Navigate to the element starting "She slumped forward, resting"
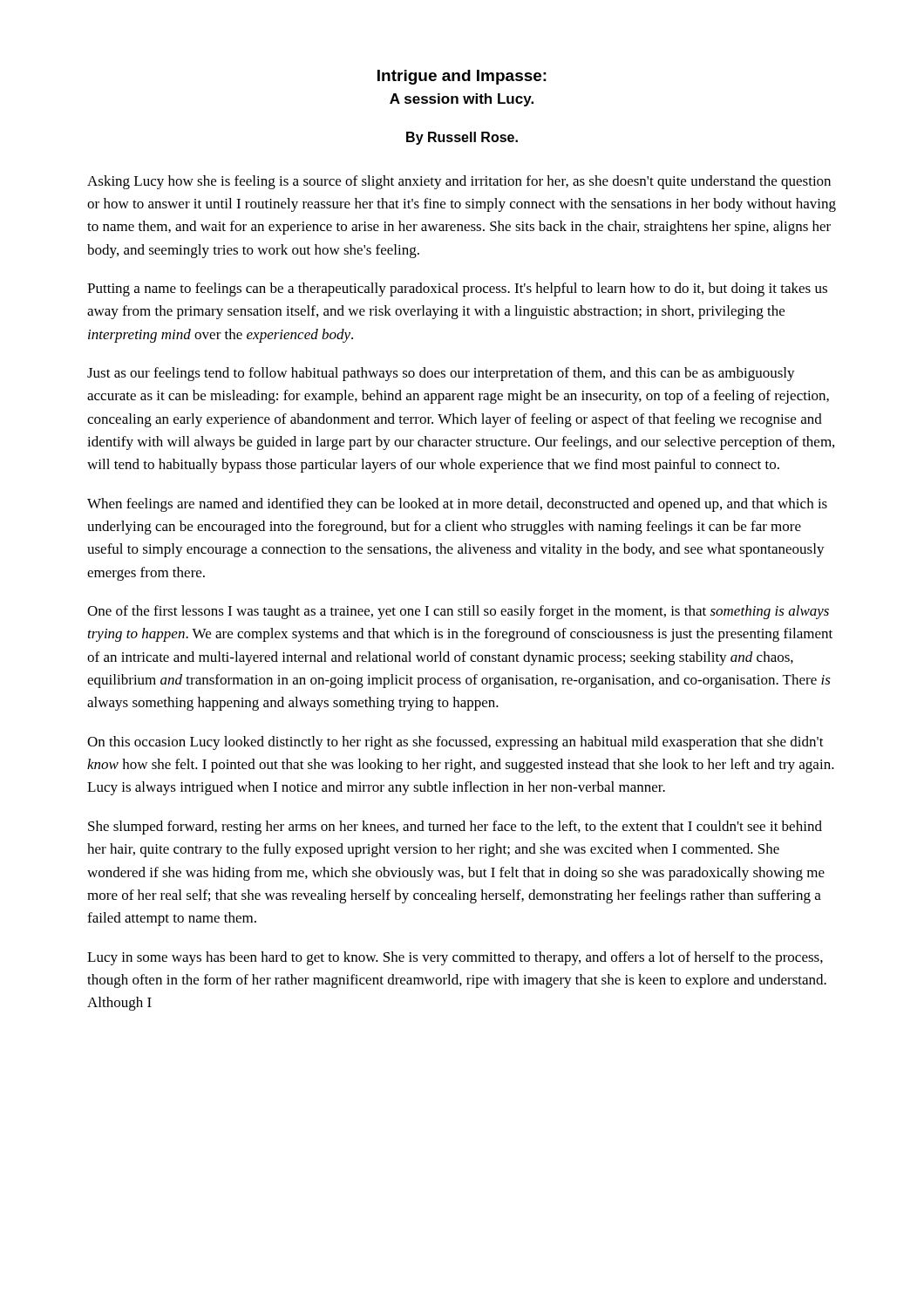The image size is (924, 1308). pos(456,872)
